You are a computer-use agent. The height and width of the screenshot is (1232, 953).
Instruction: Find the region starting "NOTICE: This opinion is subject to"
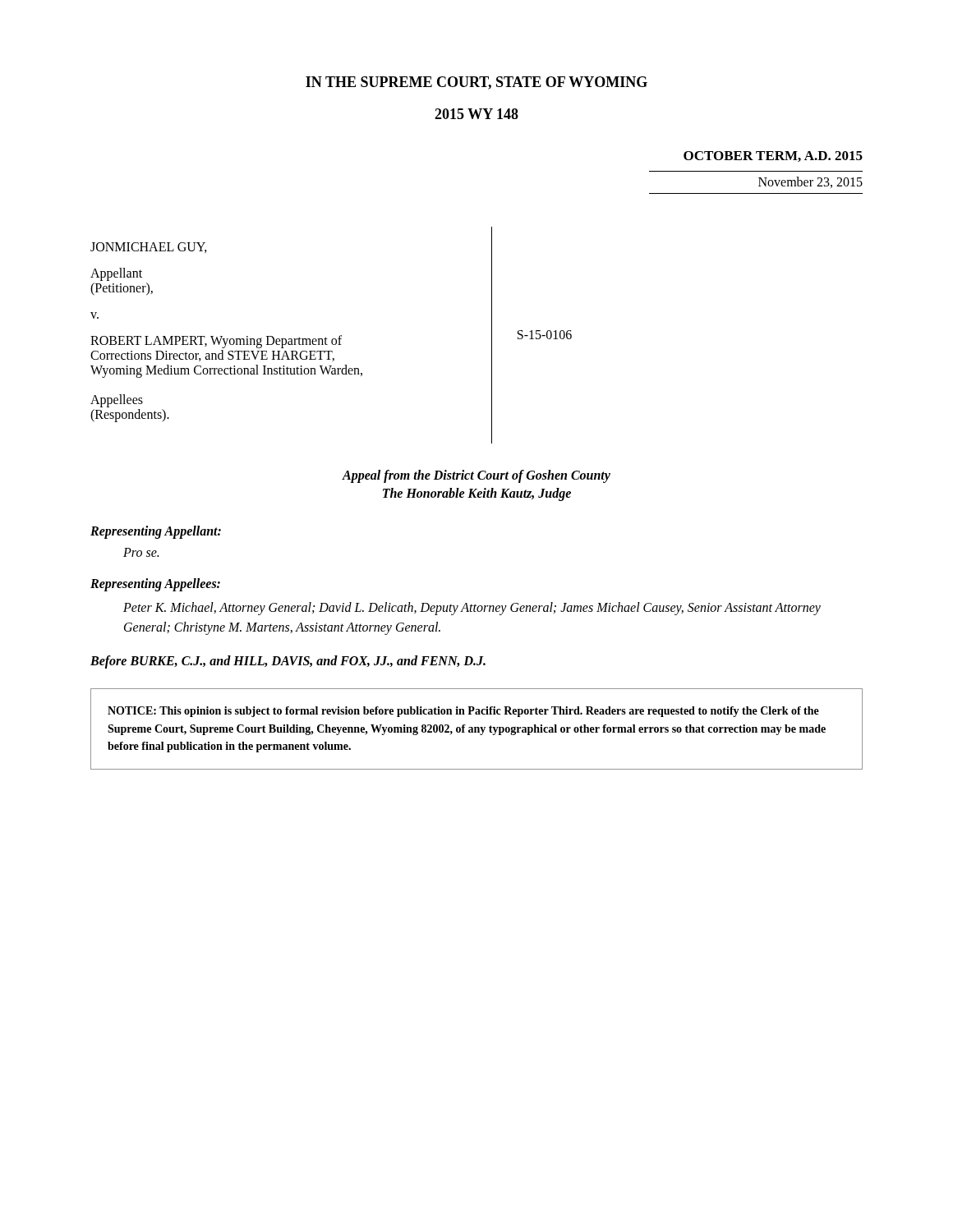467,729
